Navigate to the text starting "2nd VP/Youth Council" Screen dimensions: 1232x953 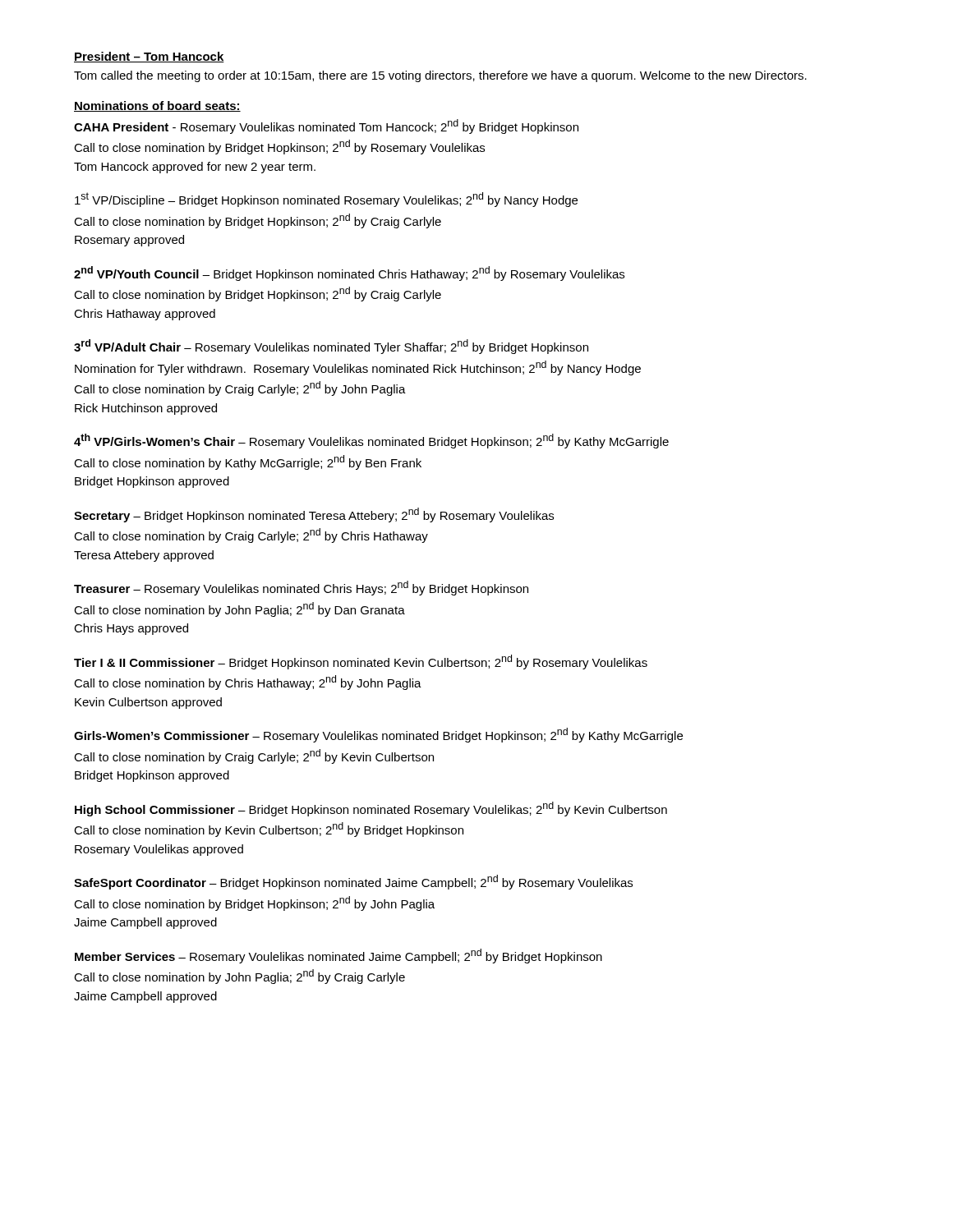tap(350, 292)
